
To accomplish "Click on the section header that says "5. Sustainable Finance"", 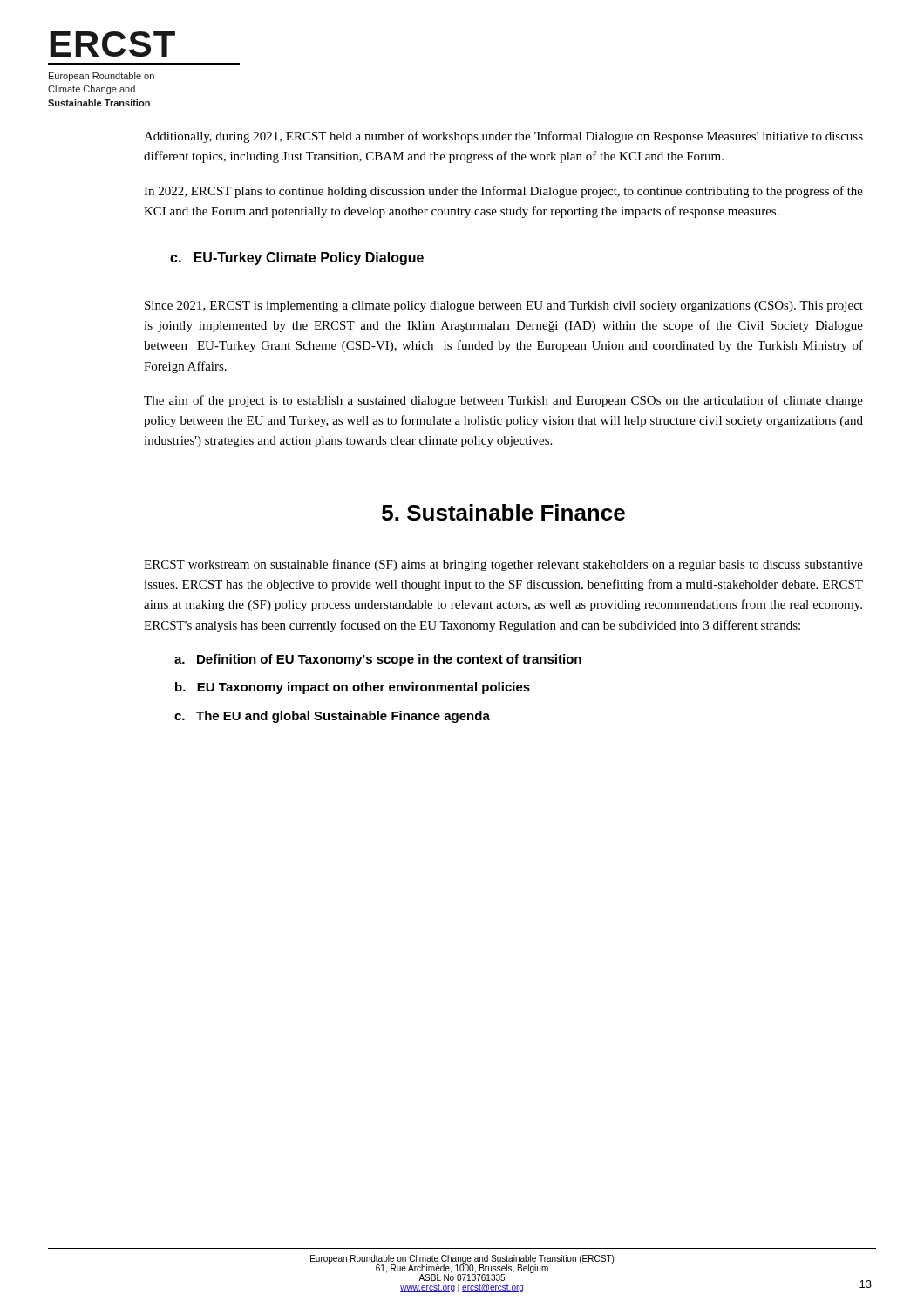I will tap(503, 512).
